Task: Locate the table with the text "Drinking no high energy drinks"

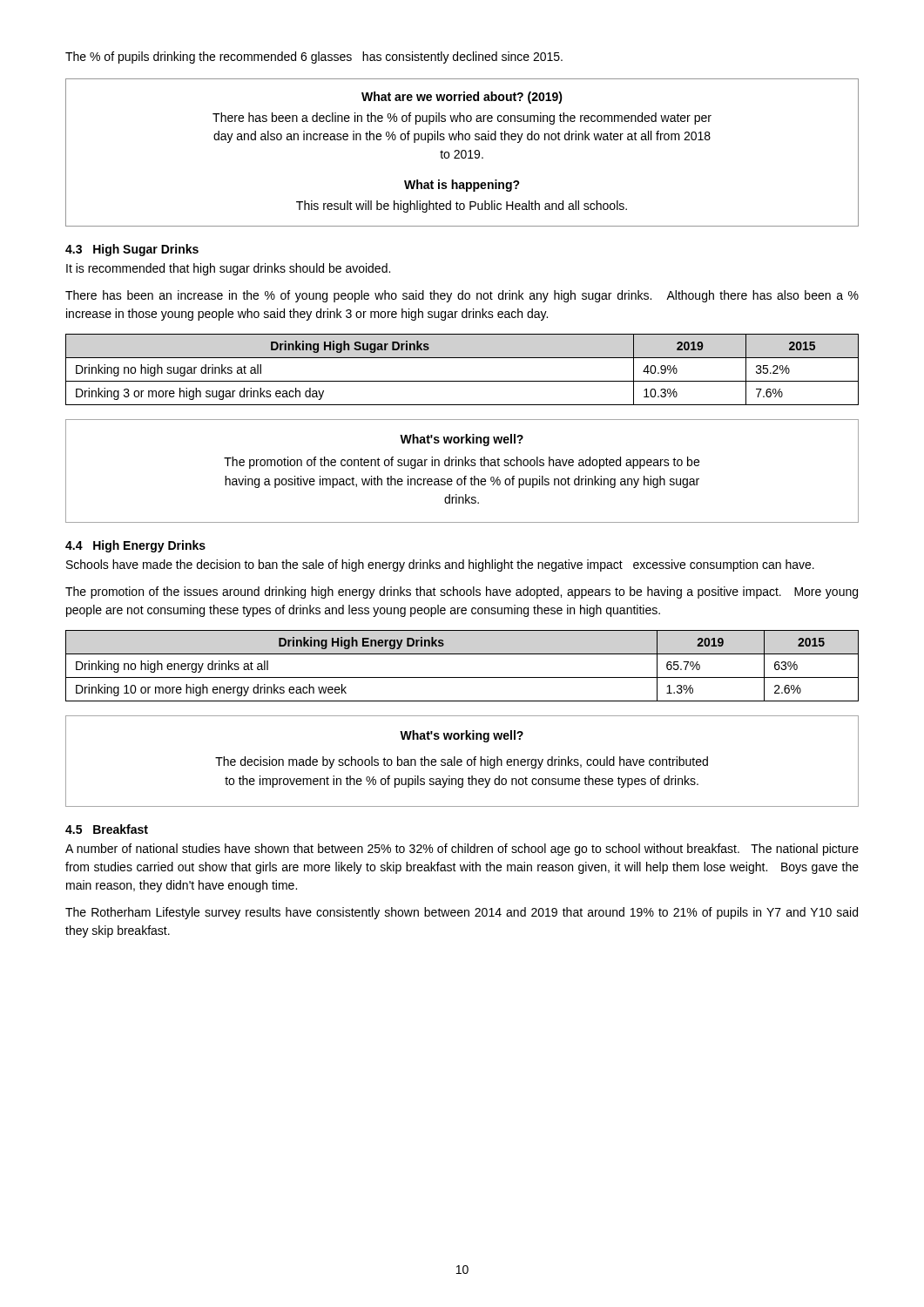Action: click(x=462, y=666)
